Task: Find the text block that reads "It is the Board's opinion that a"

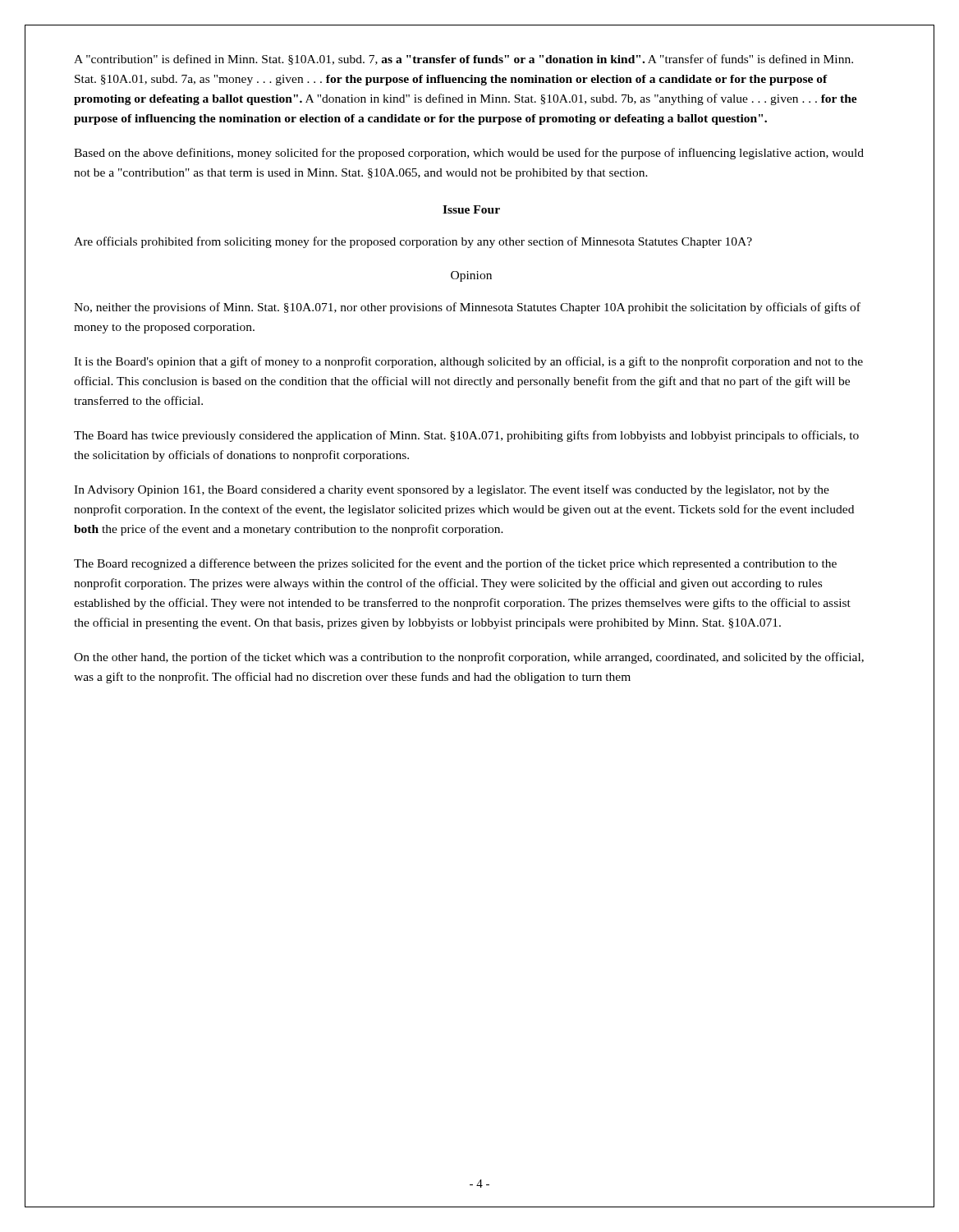Action: point(469,381)
